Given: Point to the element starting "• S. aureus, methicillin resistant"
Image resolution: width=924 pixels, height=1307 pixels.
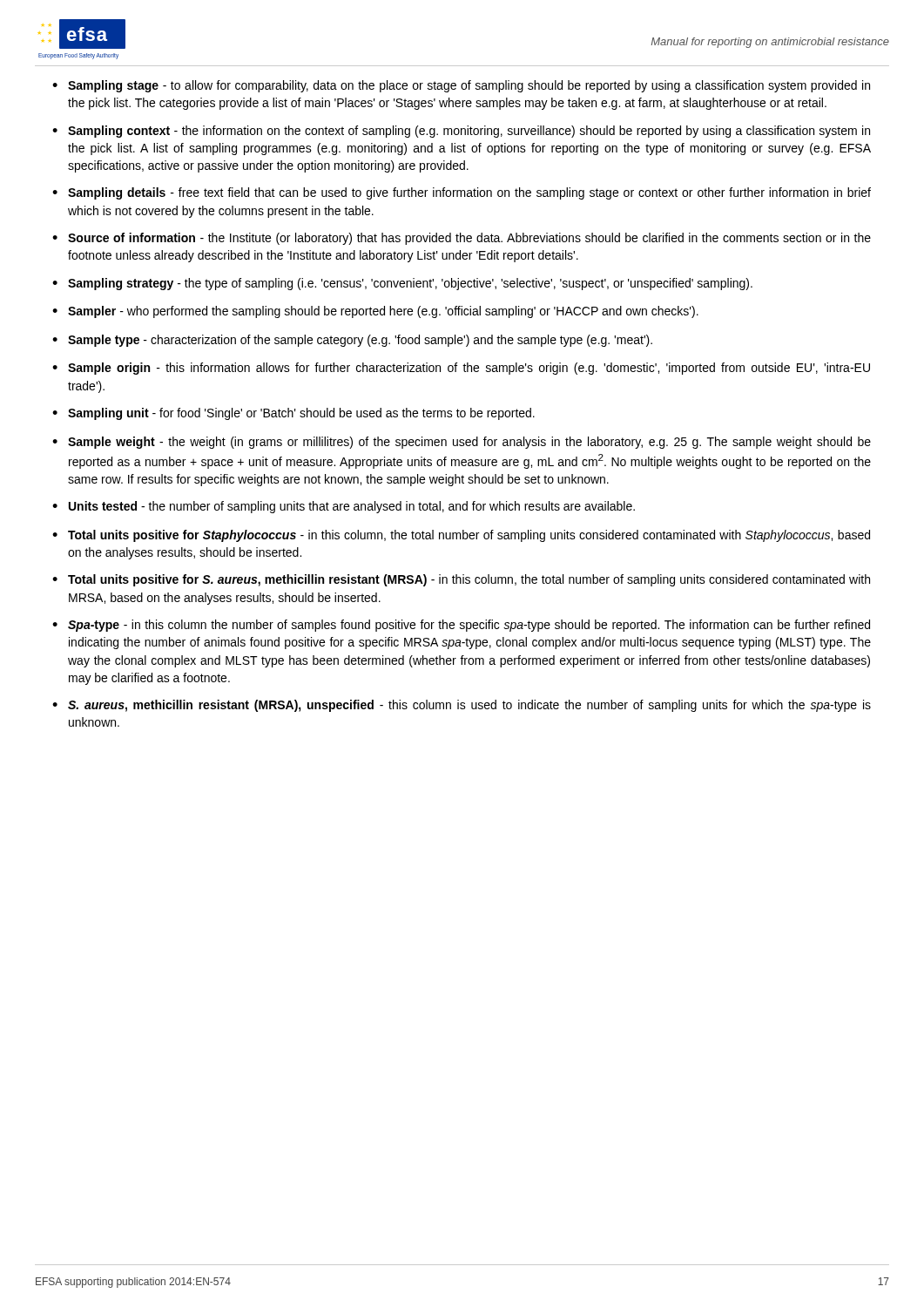Looking at the screenshot, I should tap(462, 714).
